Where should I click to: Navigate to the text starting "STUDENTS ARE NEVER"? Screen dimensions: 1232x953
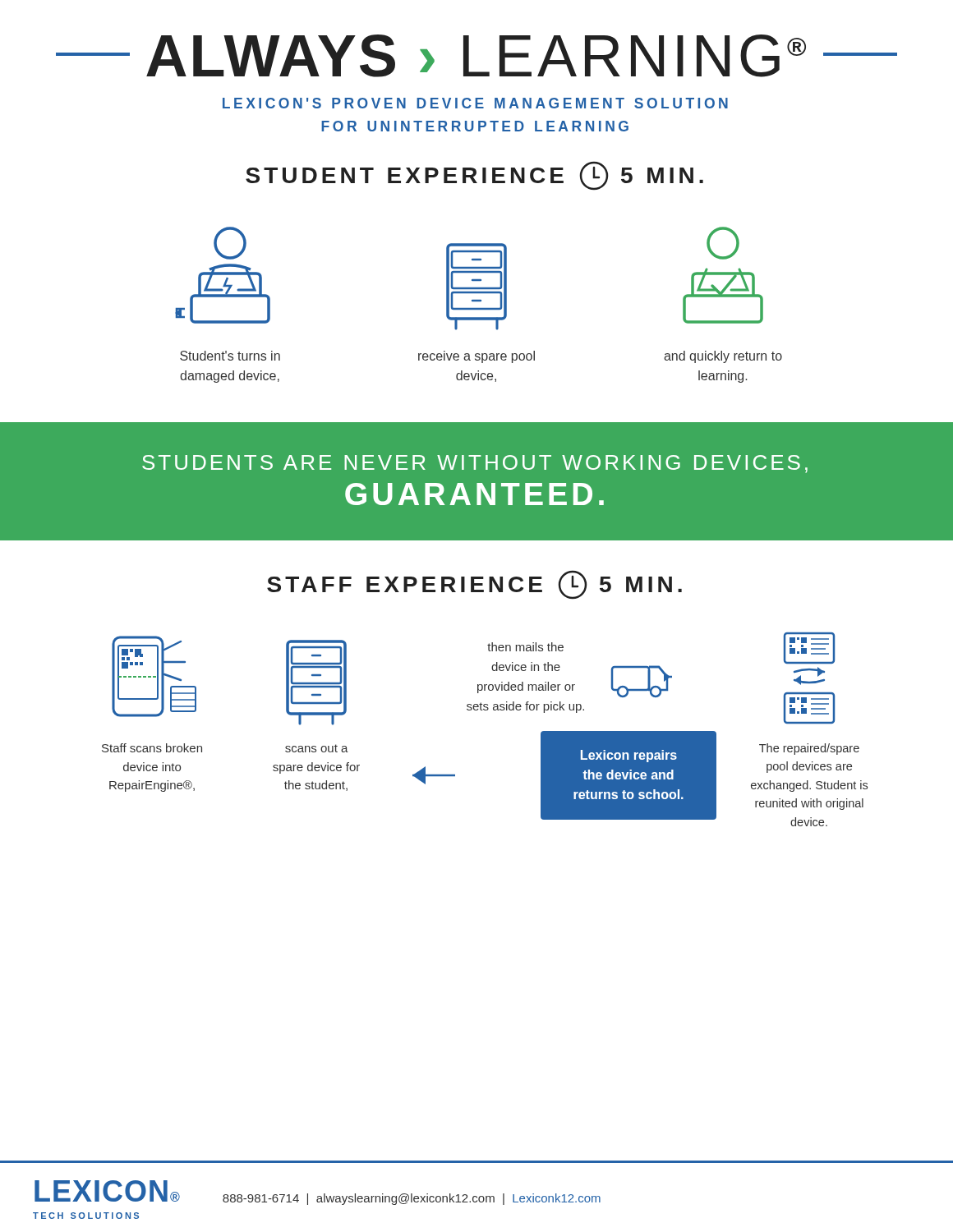point(476,481)
